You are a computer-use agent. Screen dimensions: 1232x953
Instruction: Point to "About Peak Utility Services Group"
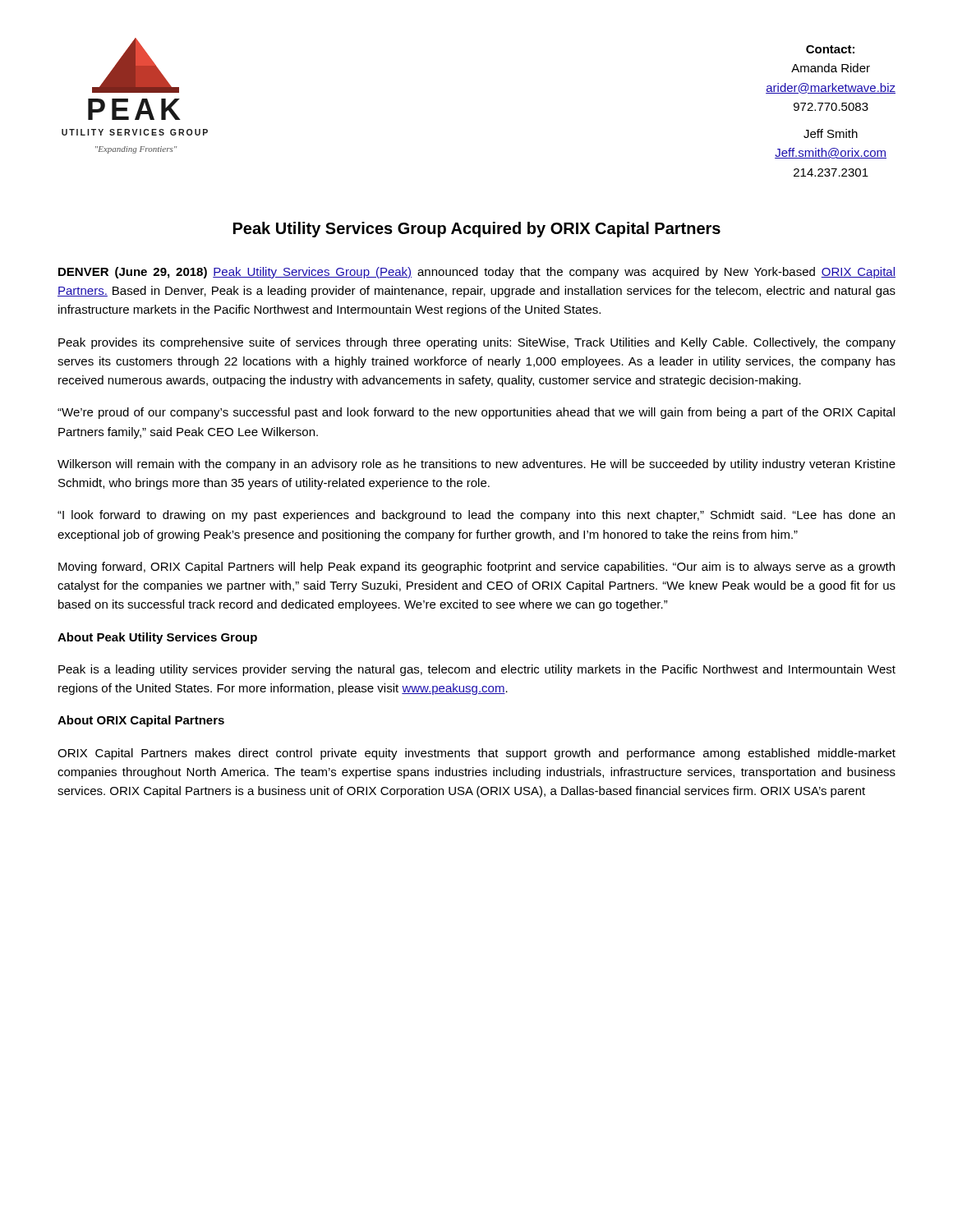pos(157,638)
